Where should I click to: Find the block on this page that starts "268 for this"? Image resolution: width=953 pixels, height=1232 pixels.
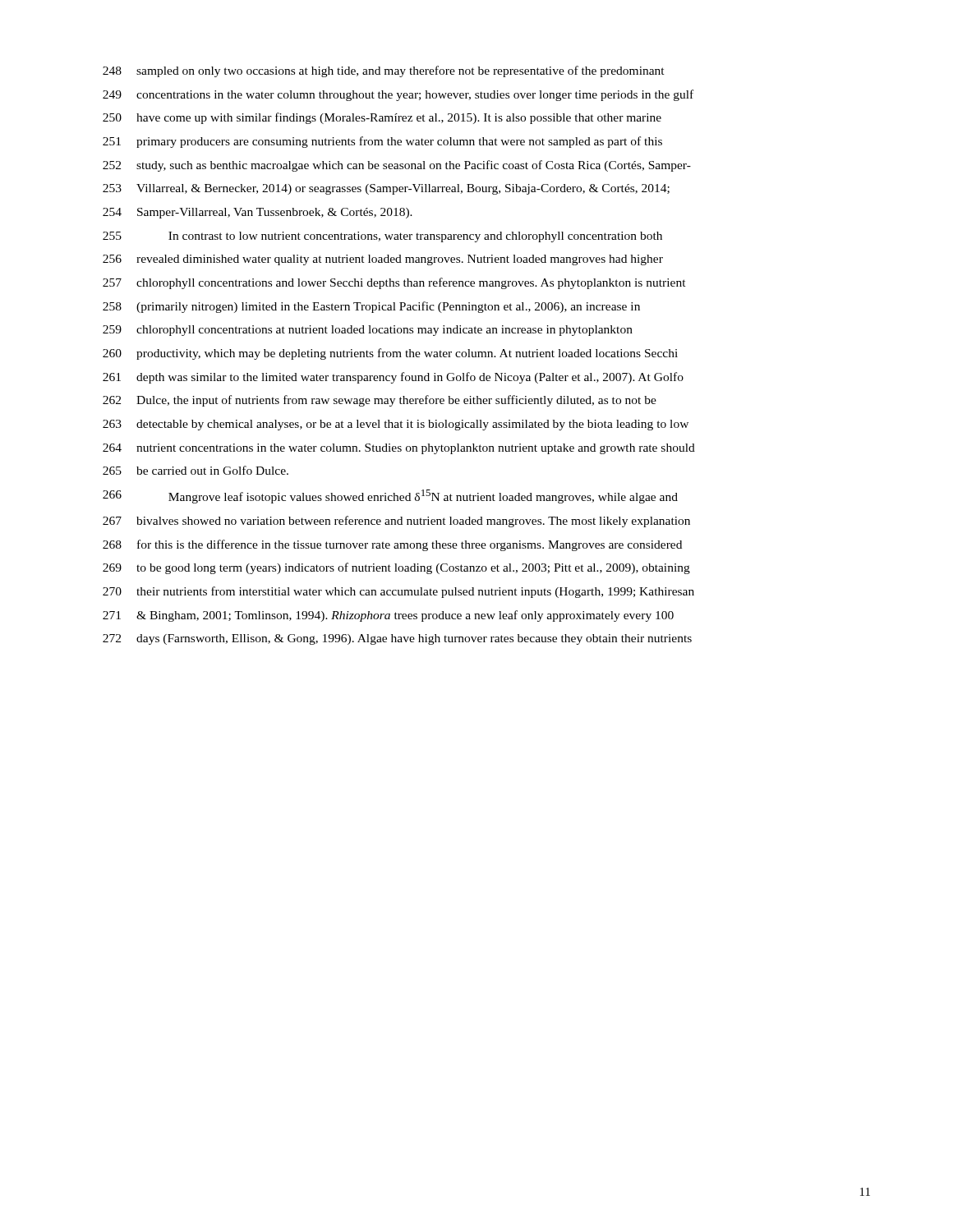point(476,544)
